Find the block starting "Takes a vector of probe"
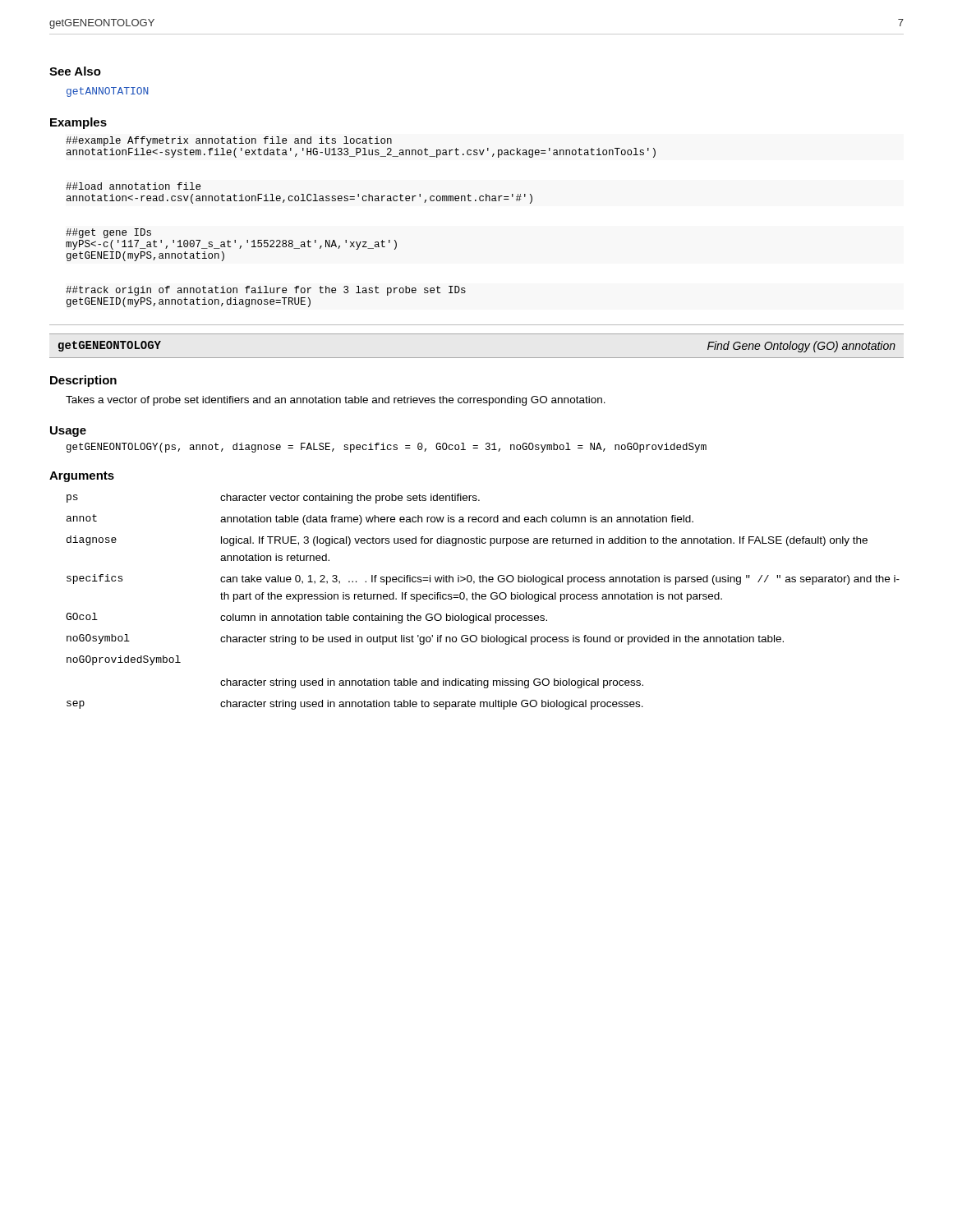 336,399
